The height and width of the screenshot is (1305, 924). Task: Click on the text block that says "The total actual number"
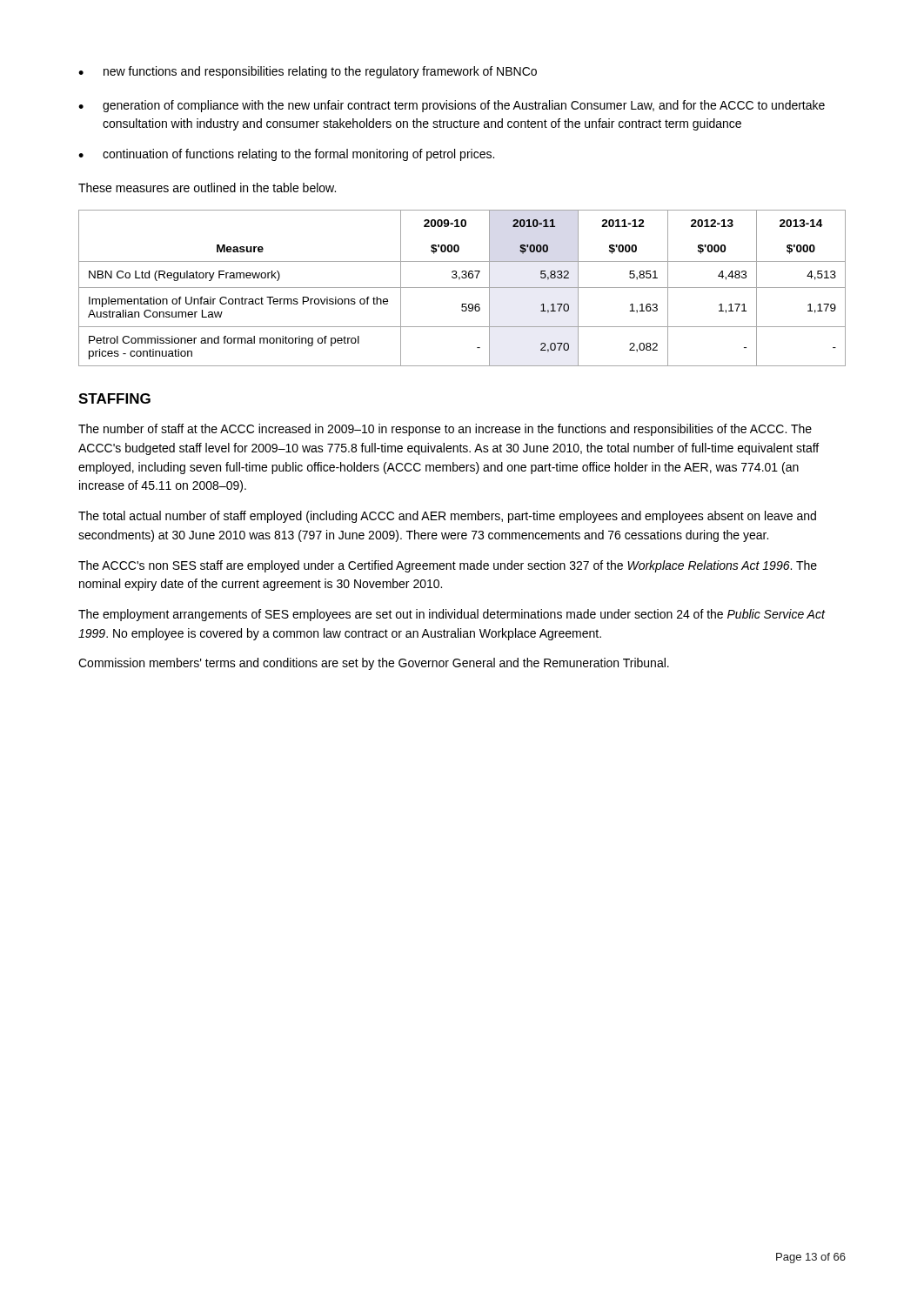tap(448, 525)
